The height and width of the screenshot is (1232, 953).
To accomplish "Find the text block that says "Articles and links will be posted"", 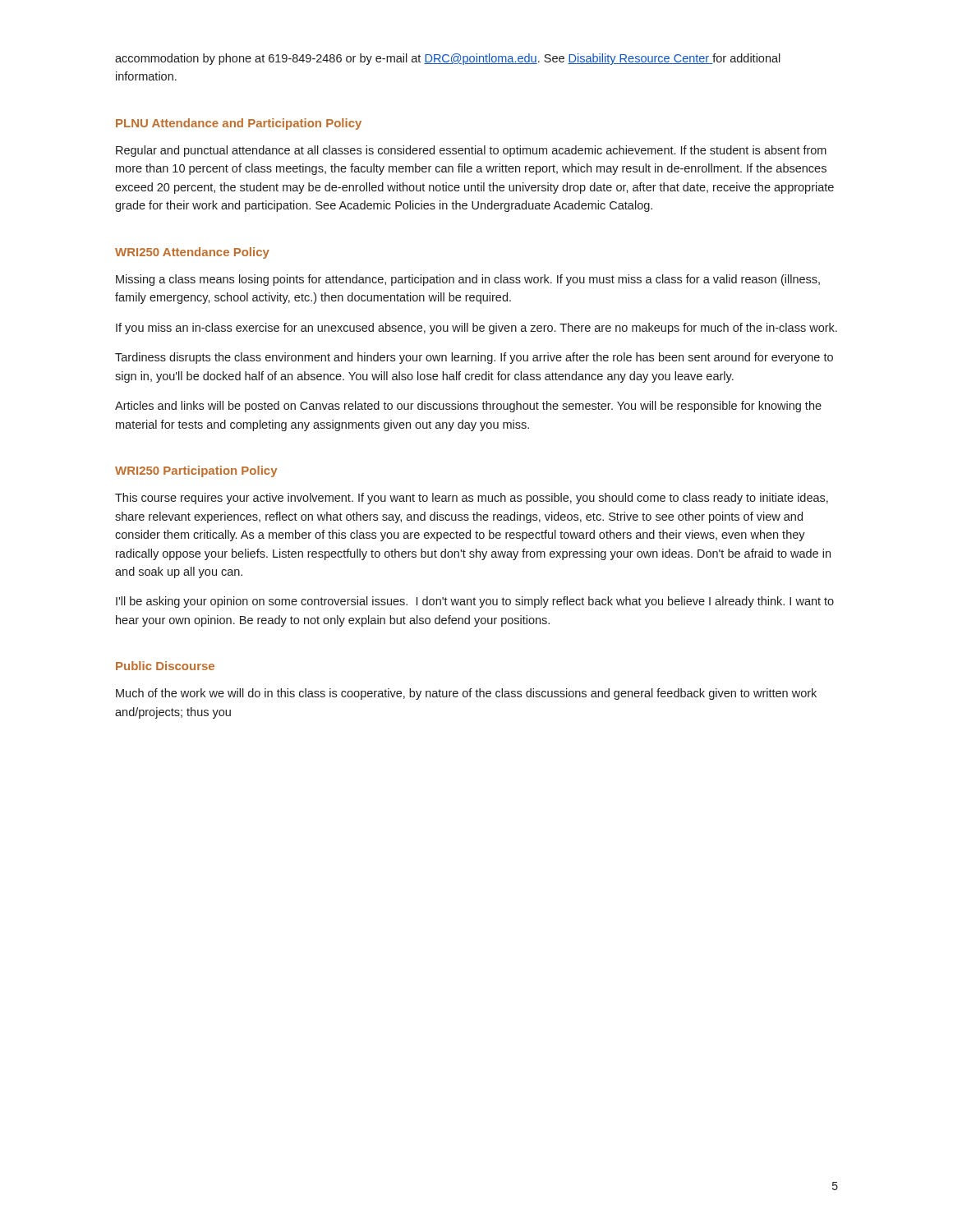I will (468, 415).
